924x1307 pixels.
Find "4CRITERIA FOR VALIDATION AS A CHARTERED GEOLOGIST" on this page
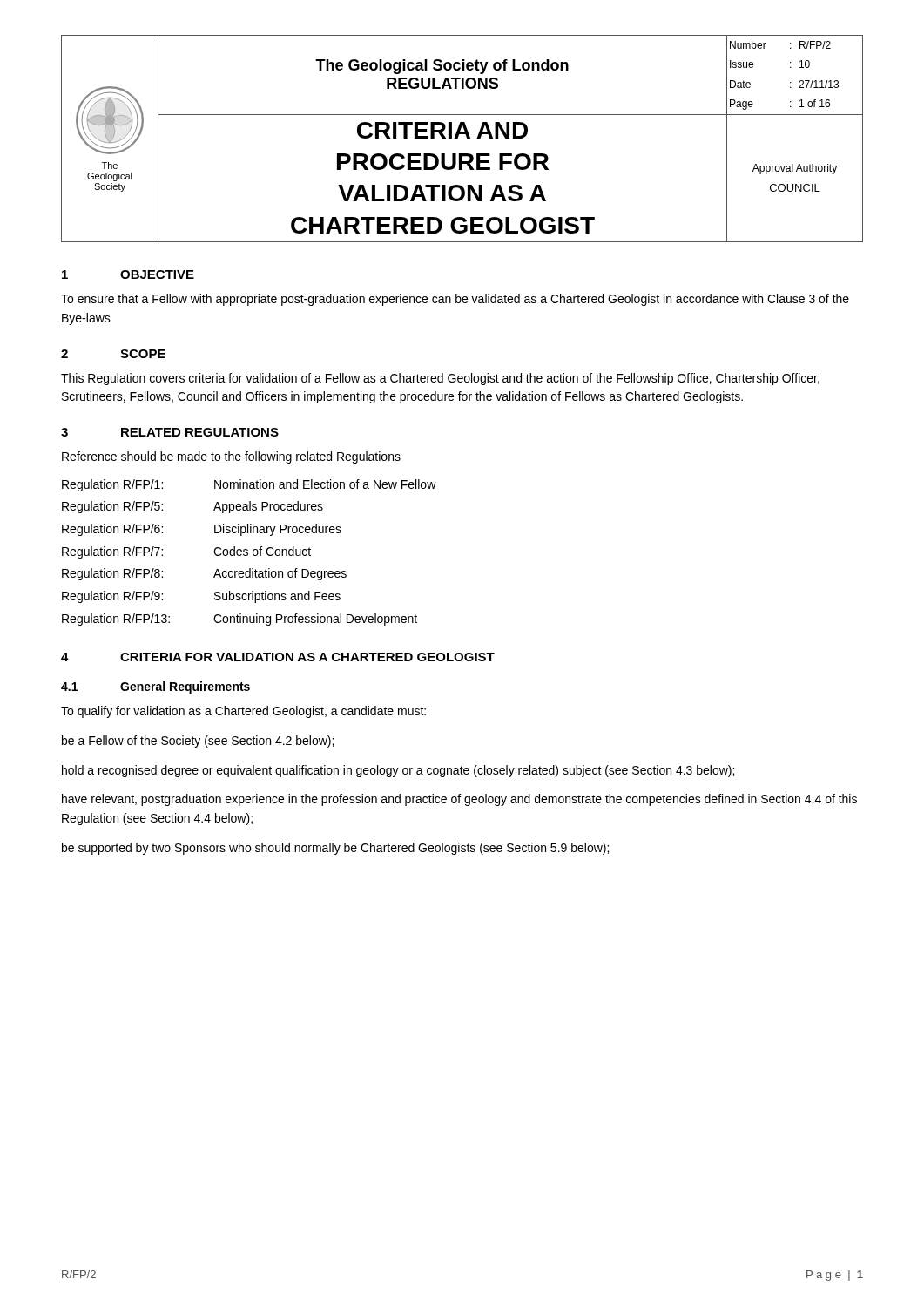click(278, 657)
